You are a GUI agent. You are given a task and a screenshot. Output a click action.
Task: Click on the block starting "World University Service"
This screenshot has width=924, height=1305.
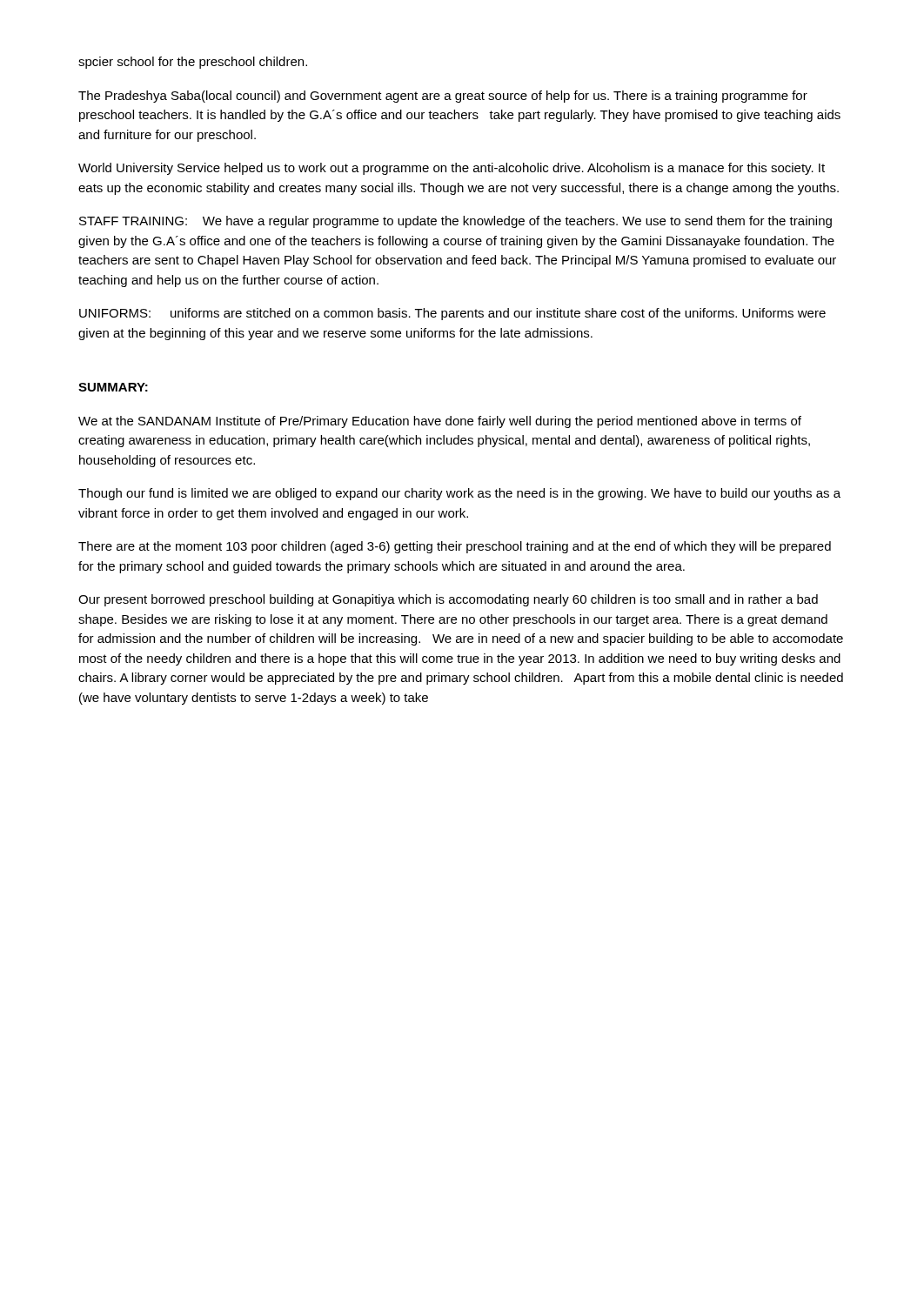click(462, 178)
